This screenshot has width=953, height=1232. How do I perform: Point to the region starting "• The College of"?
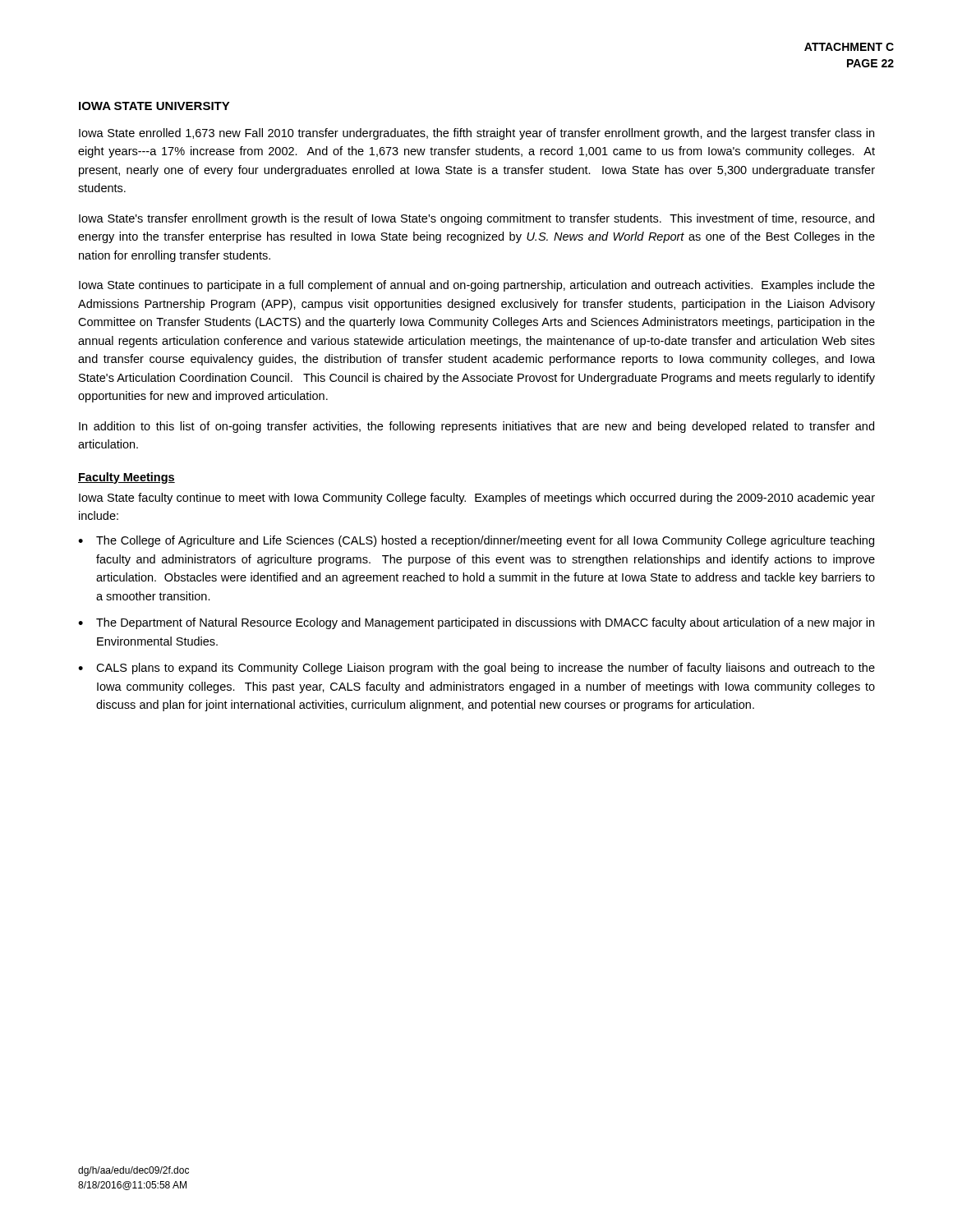click(476, 569)
